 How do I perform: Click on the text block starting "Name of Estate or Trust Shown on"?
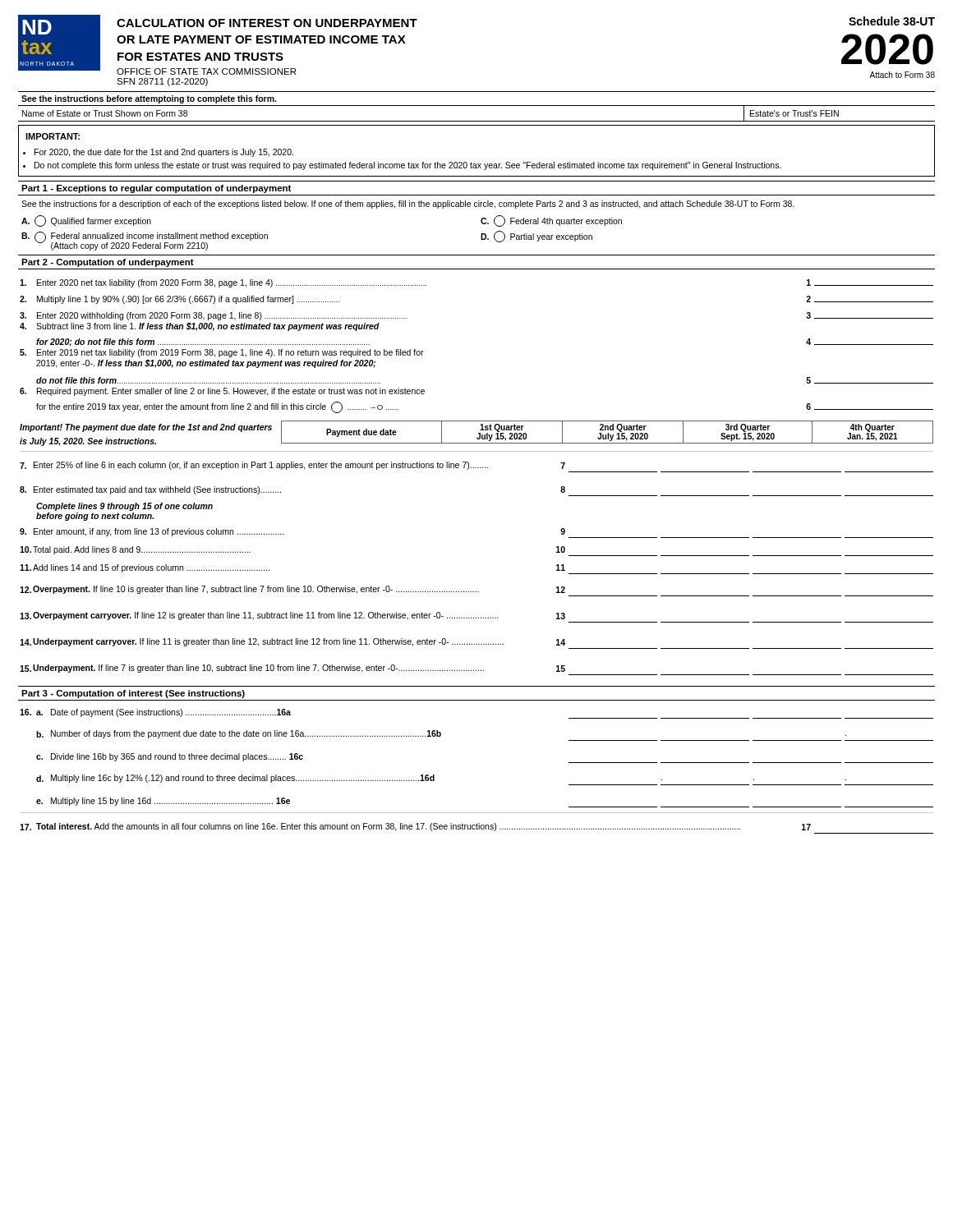tap(476, 113)
